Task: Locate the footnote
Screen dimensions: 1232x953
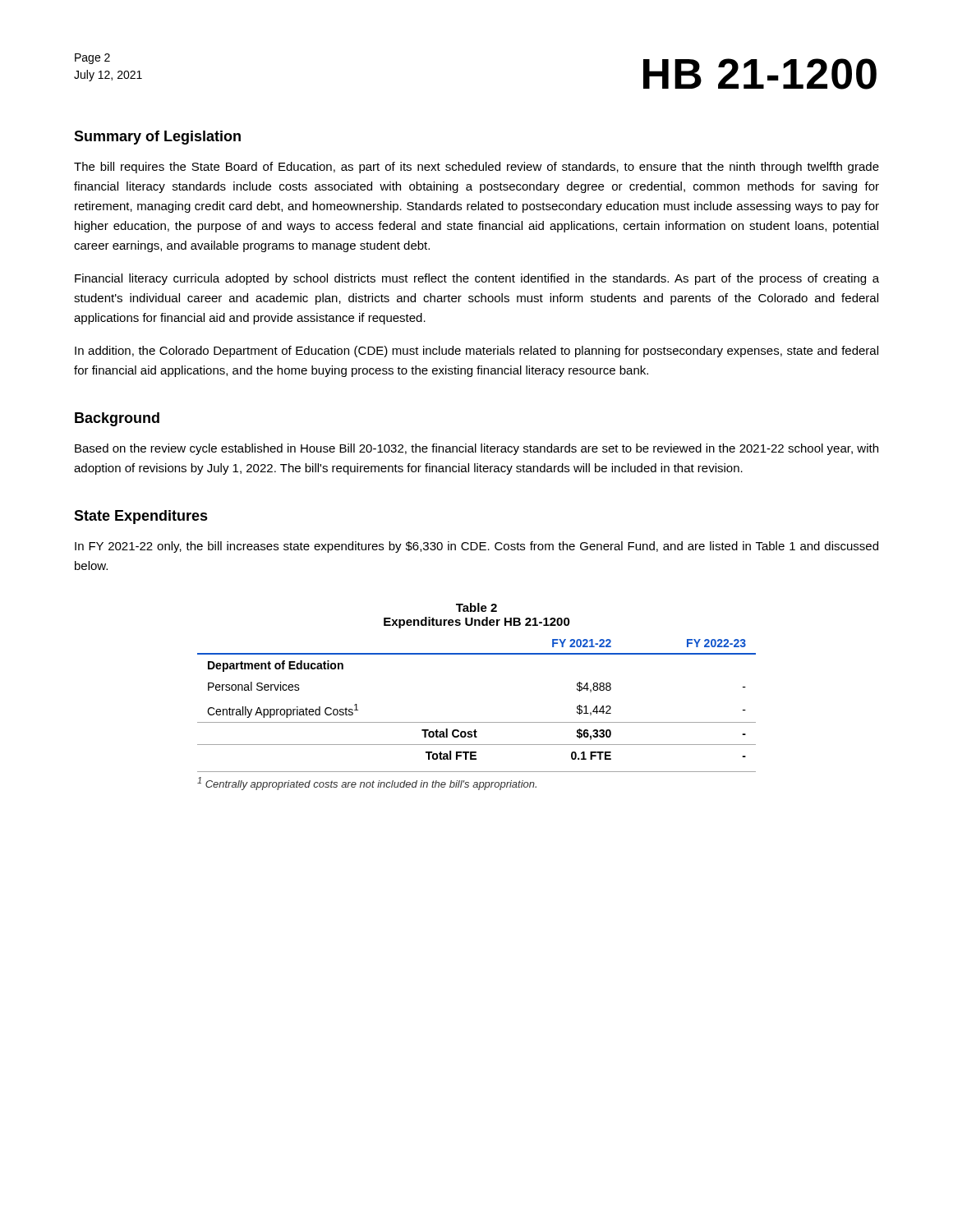Action: 368,783
